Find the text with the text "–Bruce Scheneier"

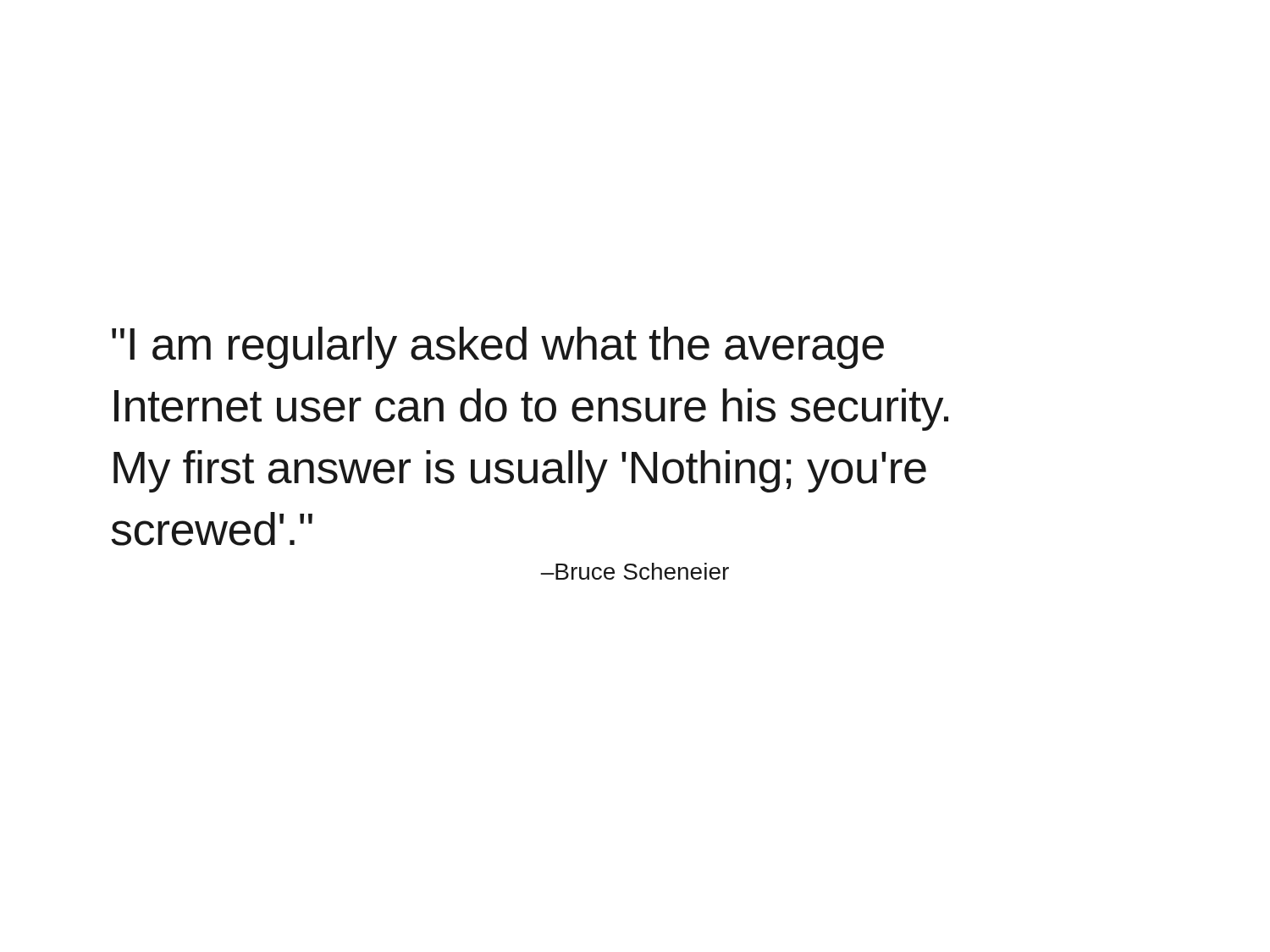(635, 572)
